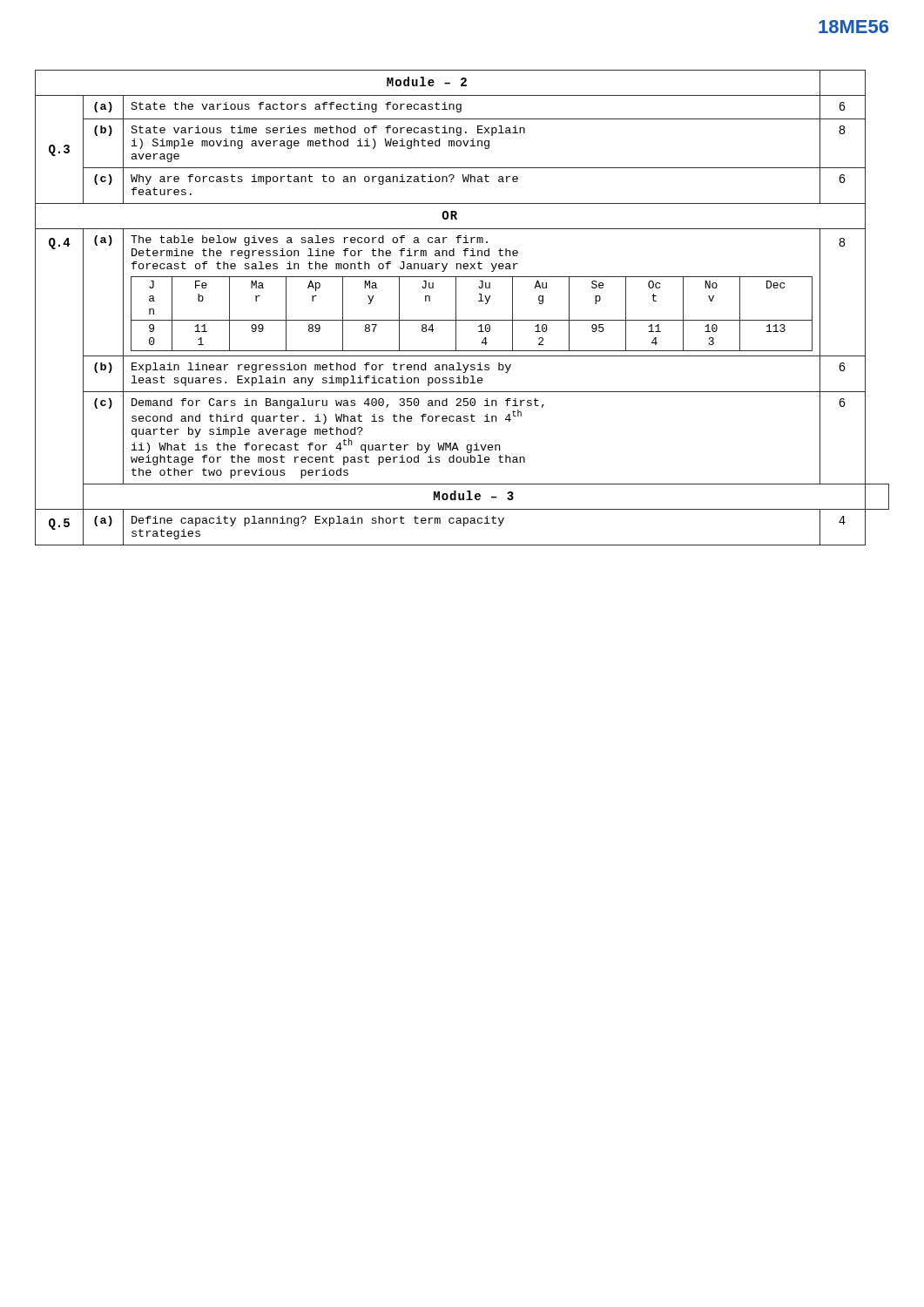Point to the block beginning "Explain linear regression method for trend analysis"
The height and width of the screenshot is (1307, 924).
(321, 374)
